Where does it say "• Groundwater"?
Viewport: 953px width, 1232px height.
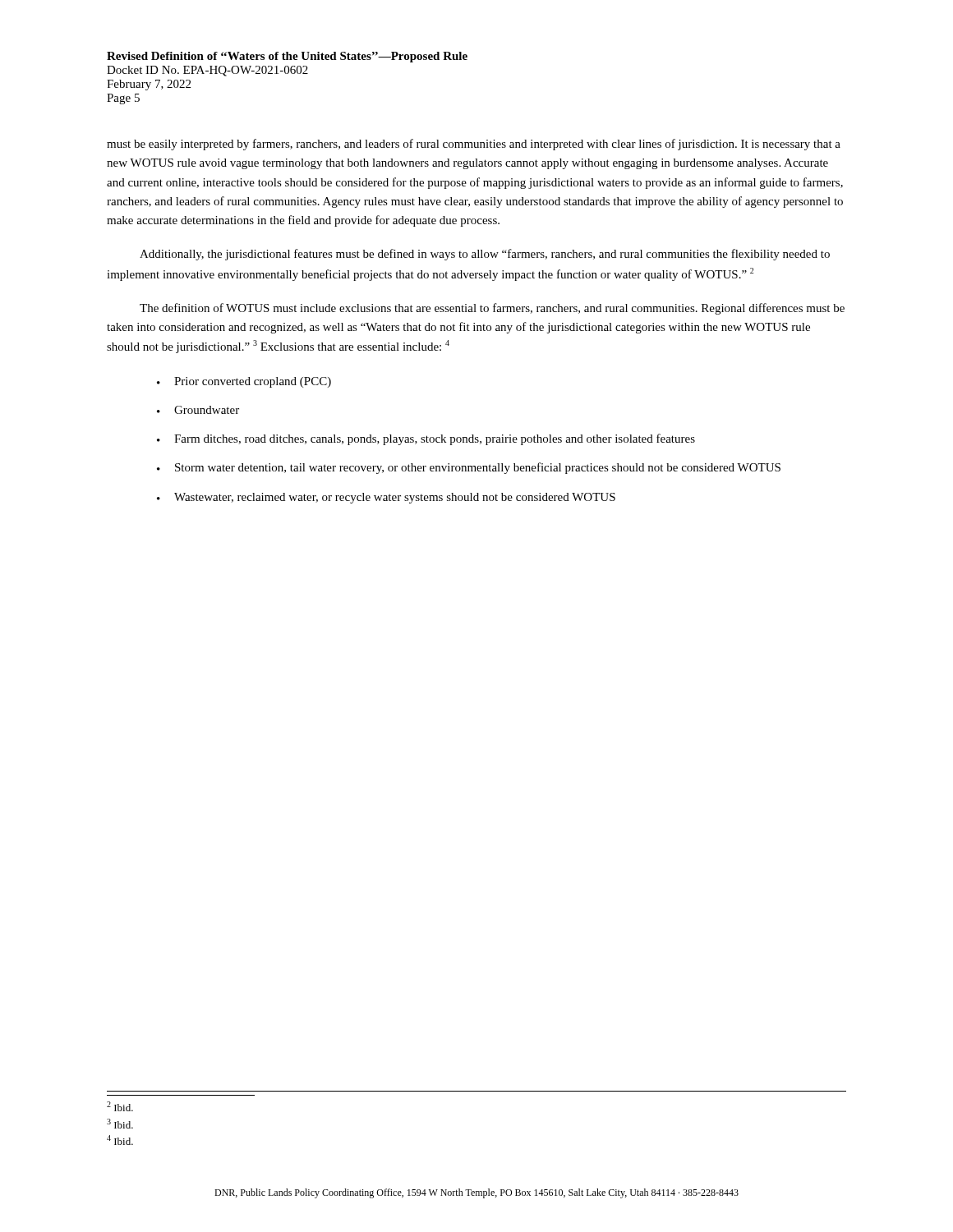[x=198, y=410]
